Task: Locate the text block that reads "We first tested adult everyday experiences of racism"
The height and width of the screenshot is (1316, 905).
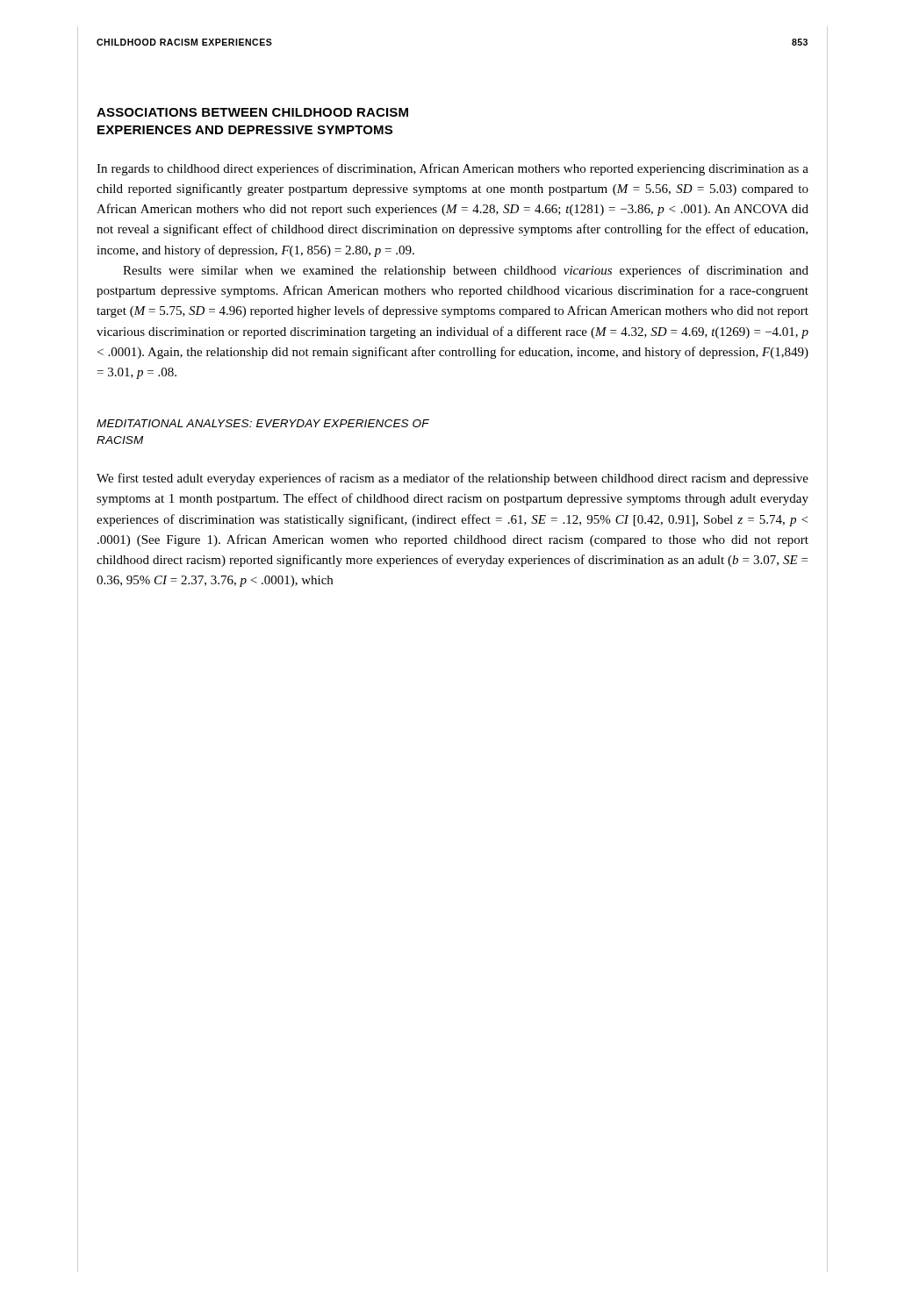Action: point(452,530)
